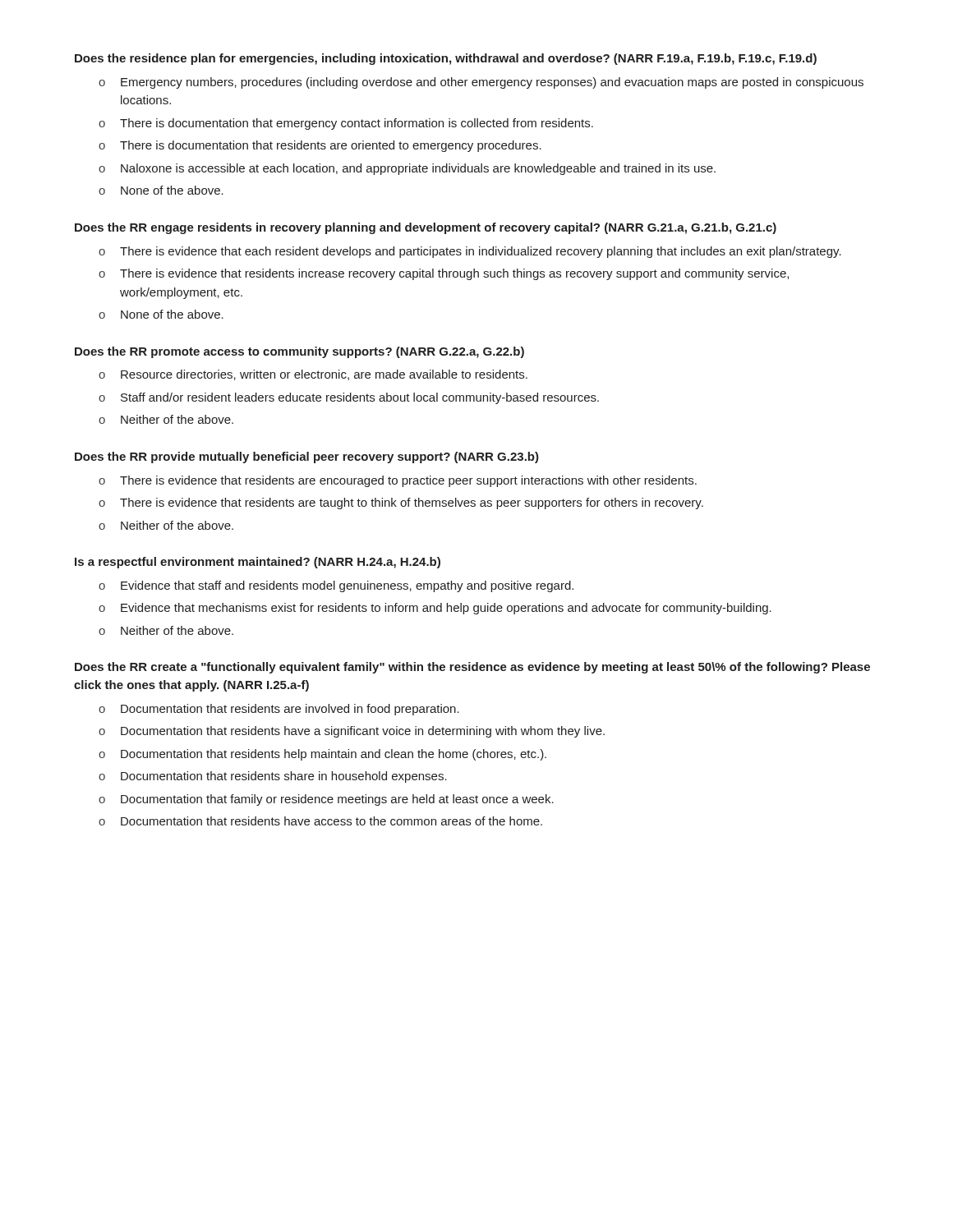Locate the block of text that opens with "o There is evidence that residents increase recovery"
The width and height of the screenshot is (953, 1232).
489,283
